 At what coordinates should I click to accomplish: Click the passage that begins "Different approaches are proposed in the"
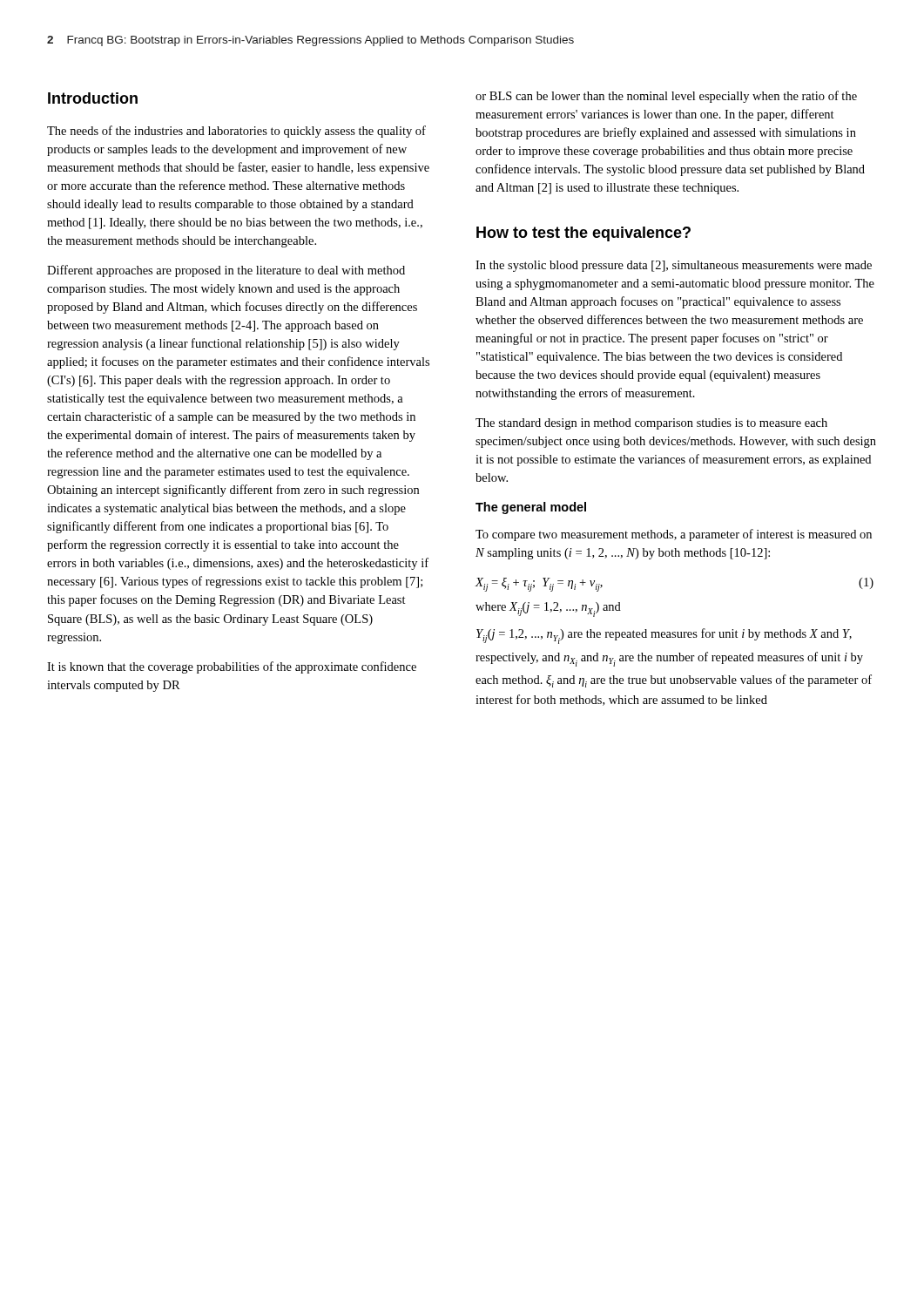coord(239,454)
